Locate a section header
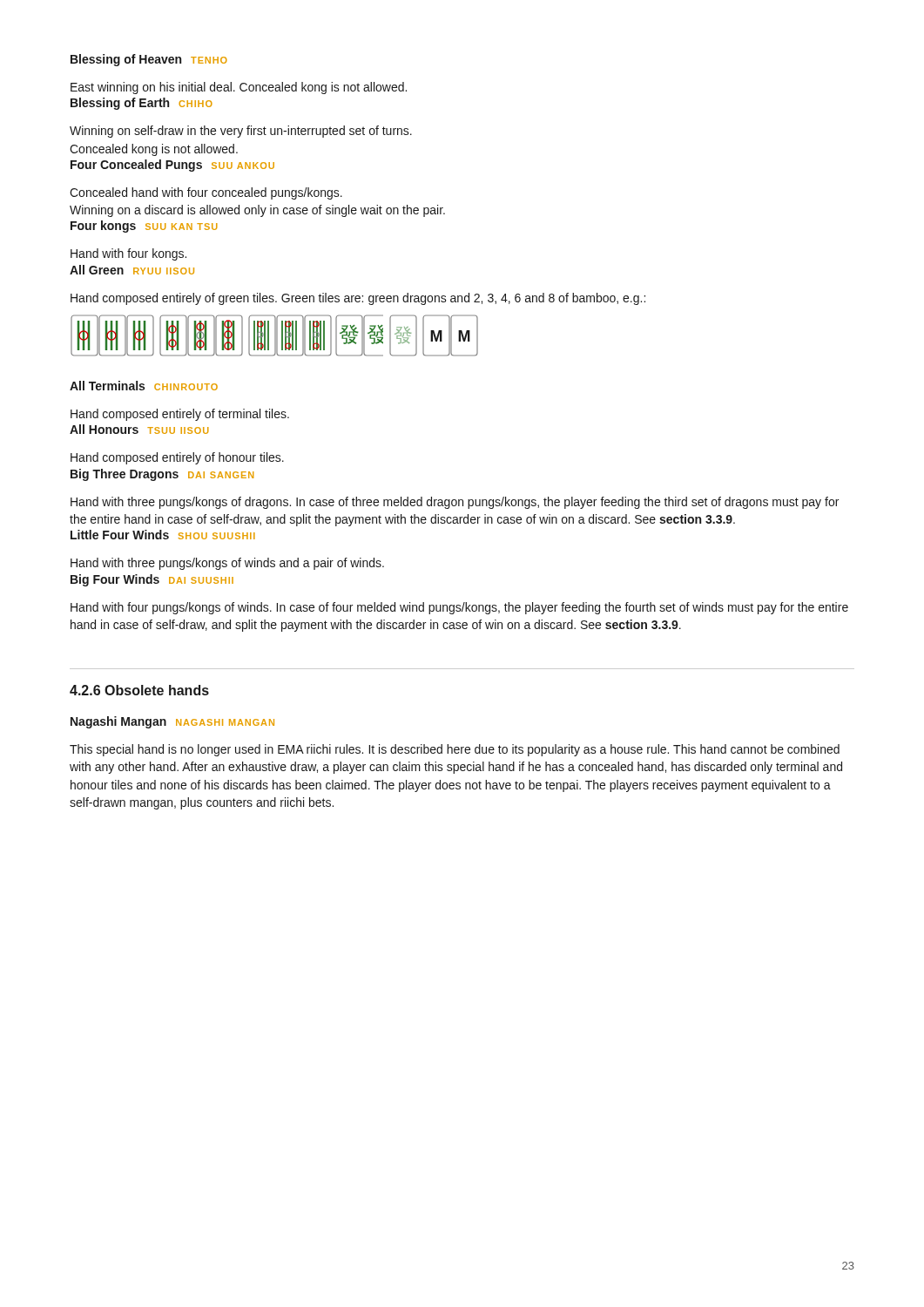Viewport: 924px width, 1307px height. [x=462, y=685]
